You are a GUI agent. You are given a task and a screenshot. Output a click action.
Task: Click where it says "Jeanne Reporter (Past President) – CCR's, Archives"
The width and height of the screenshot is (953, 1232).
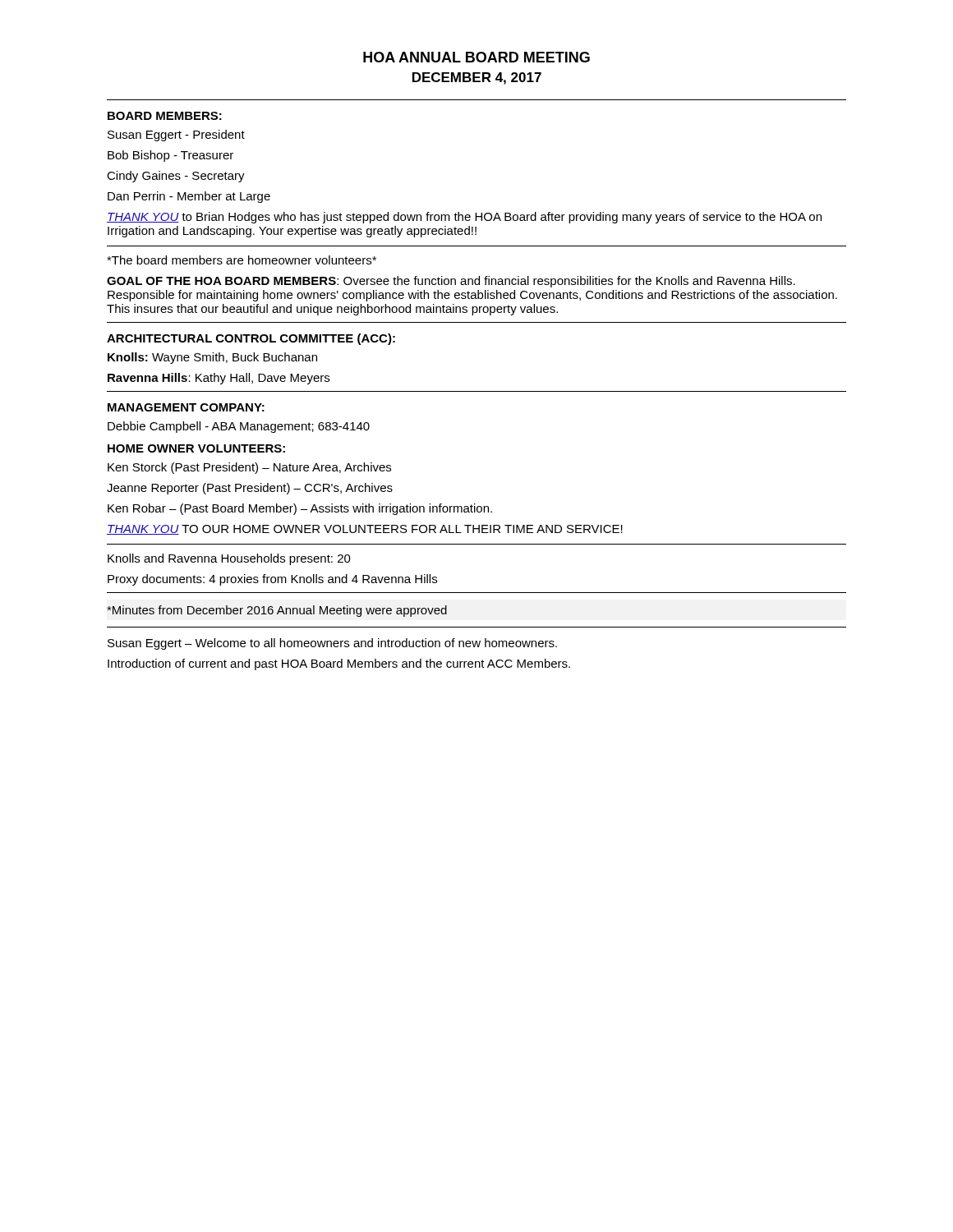(250, 487)
